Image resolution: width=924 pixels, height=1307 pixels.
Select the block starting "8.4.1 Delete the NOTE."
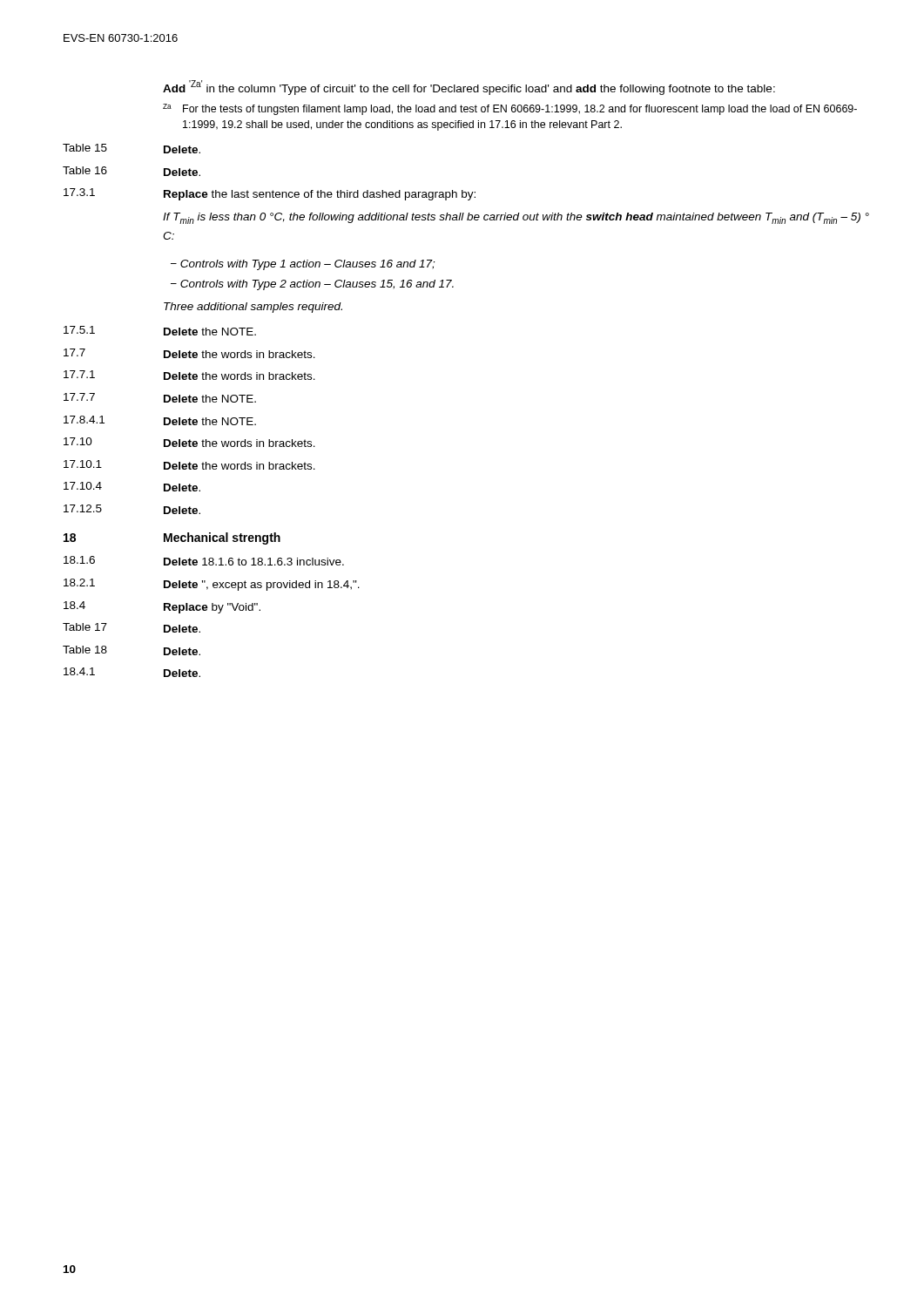click(160, 420)
